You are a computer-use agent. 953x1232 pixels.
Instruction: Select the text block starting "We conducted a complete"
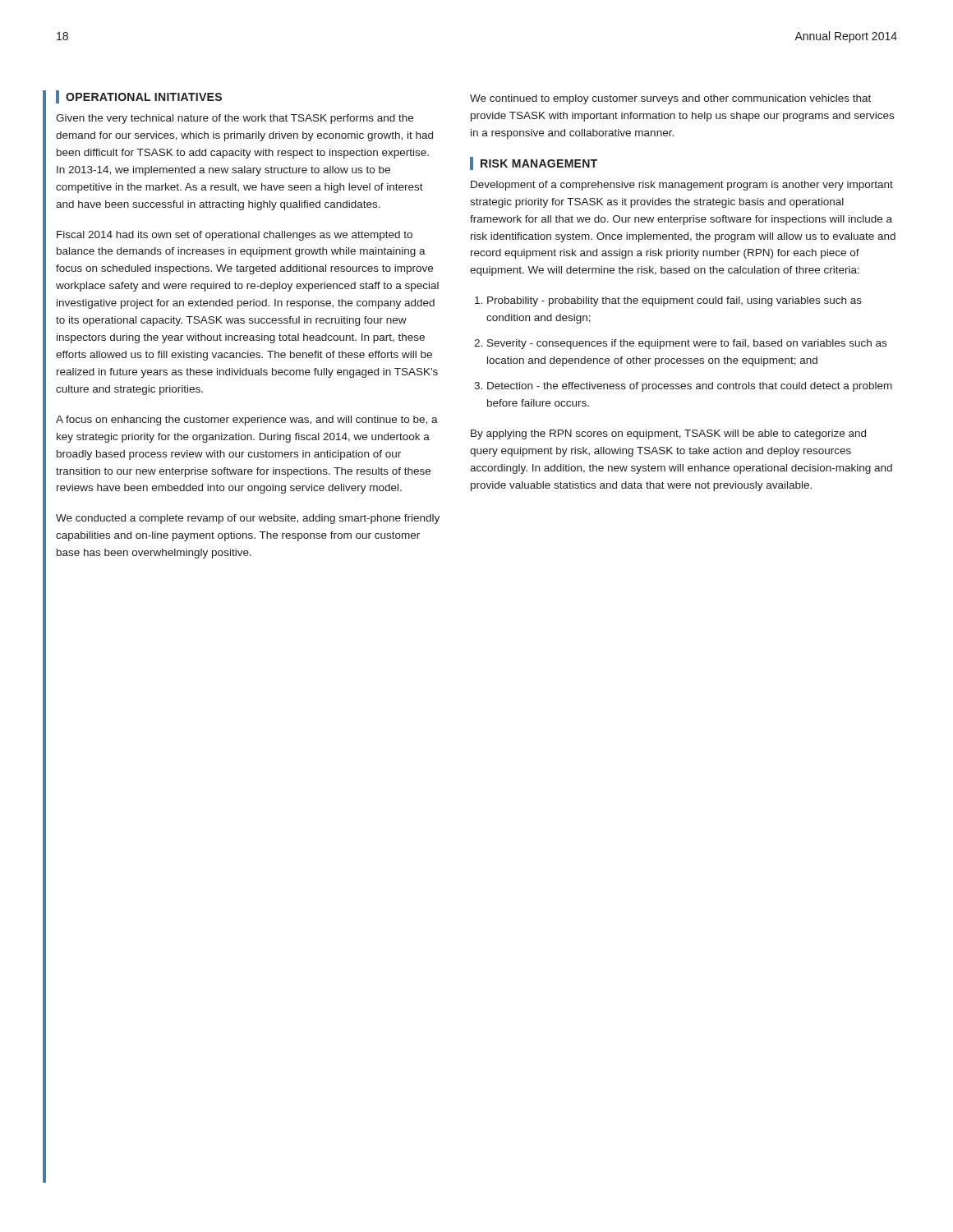click(x=248, y=535)
